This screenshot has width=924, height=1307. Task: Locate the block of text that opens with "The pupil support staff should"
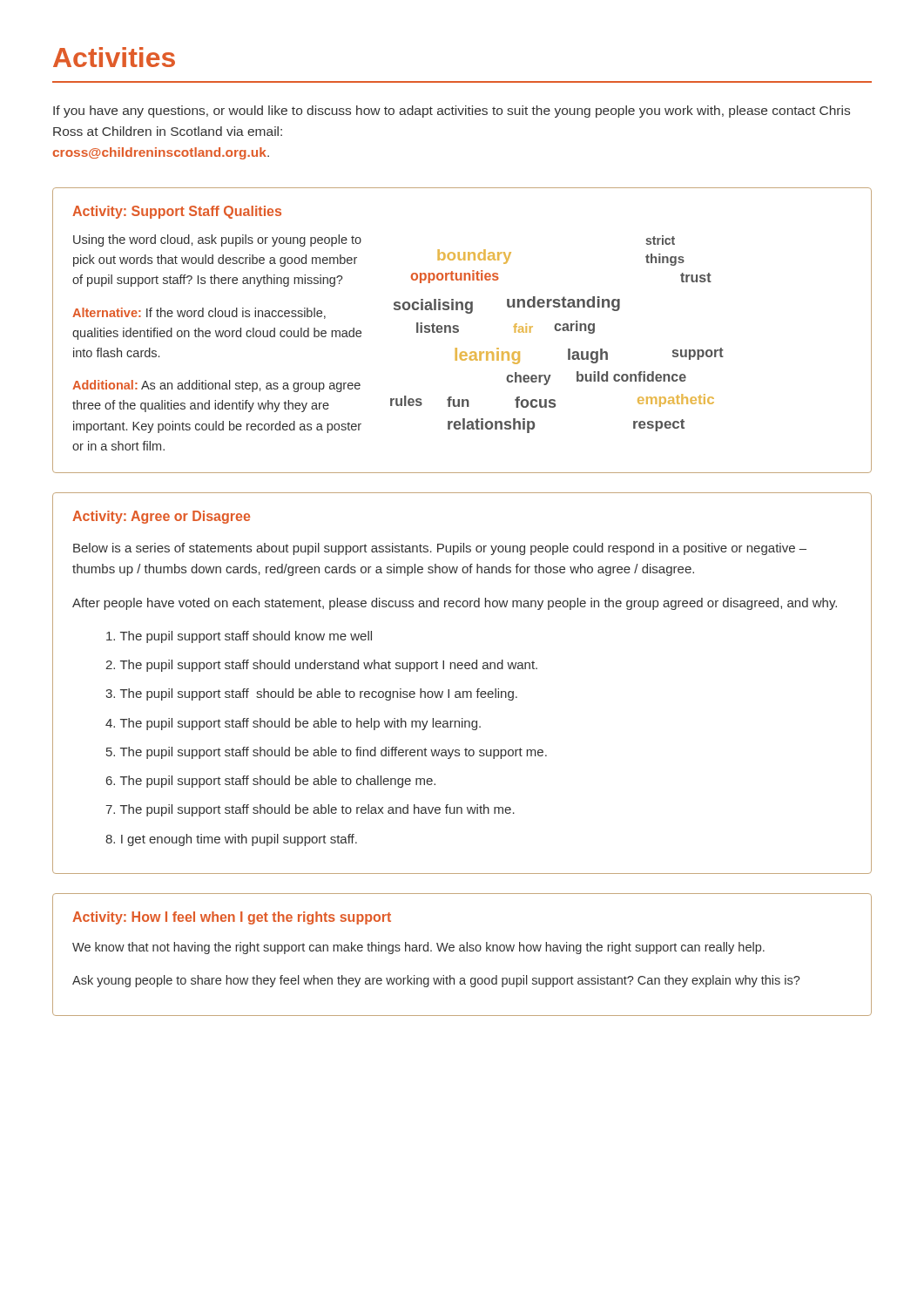point(239,636)
